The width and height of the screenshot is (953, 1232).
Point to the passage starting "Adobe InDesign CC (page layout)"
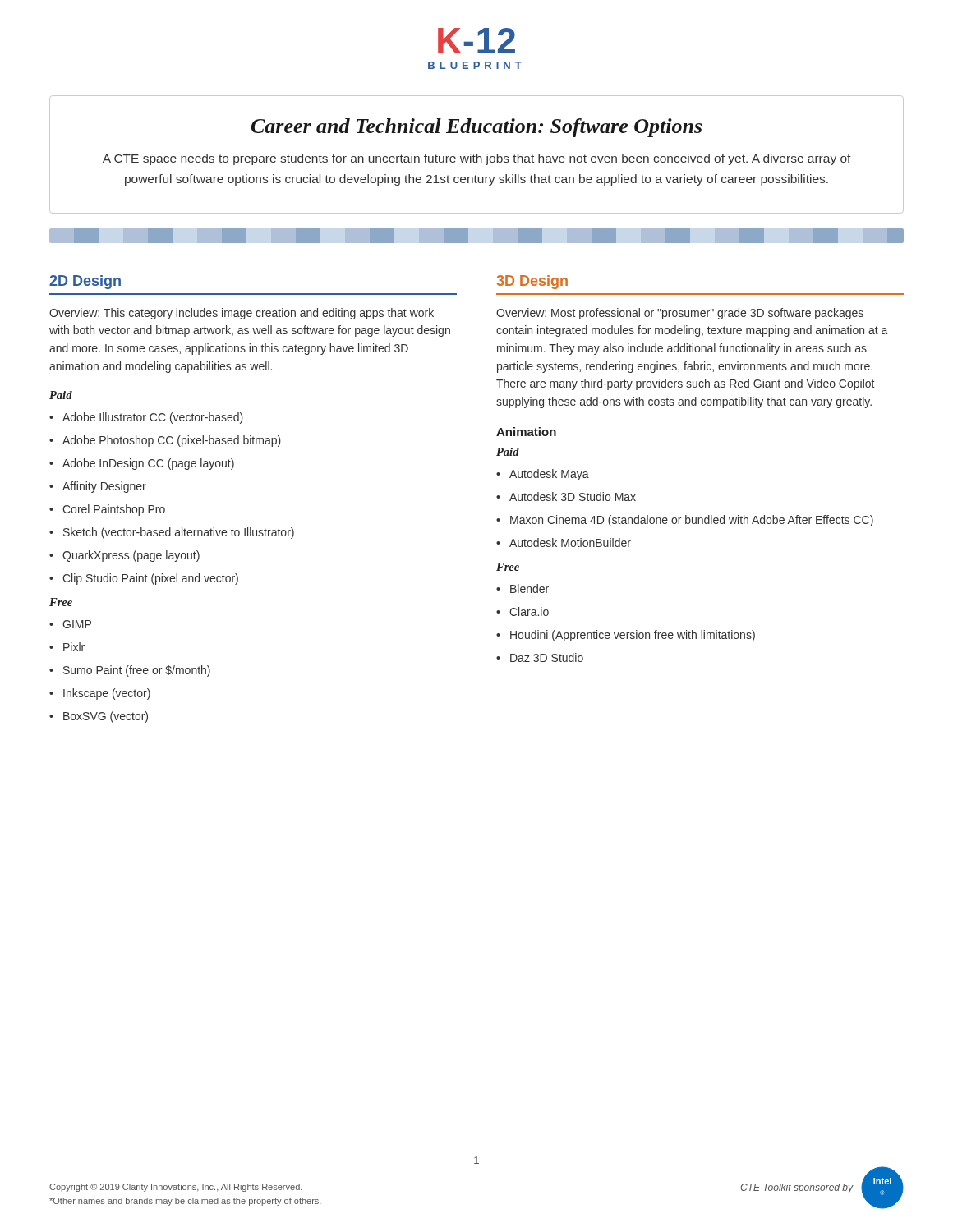148,464
